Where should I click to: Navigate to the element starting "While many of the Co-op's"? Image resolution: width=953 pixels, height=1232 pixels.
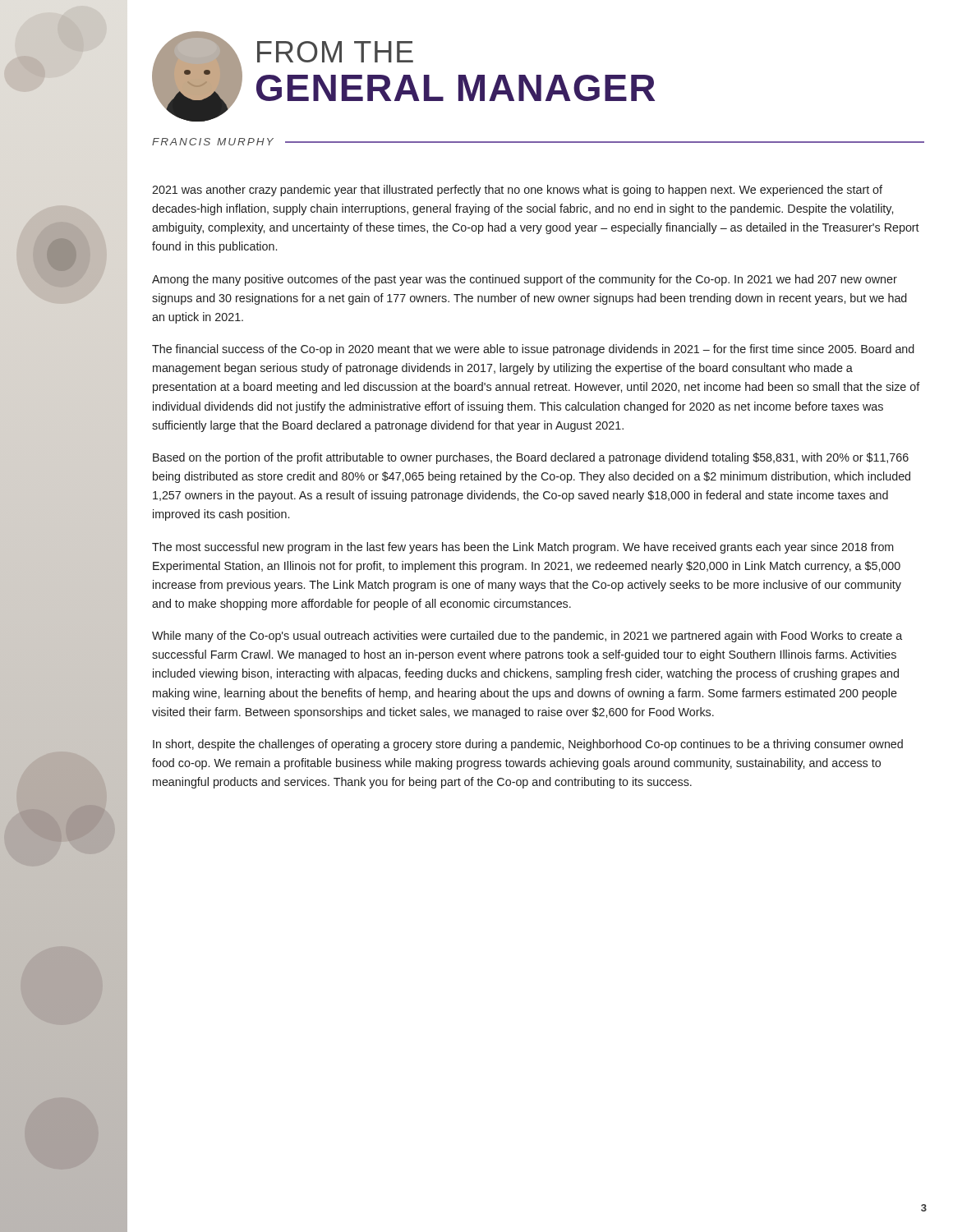[x=527, y=674]
